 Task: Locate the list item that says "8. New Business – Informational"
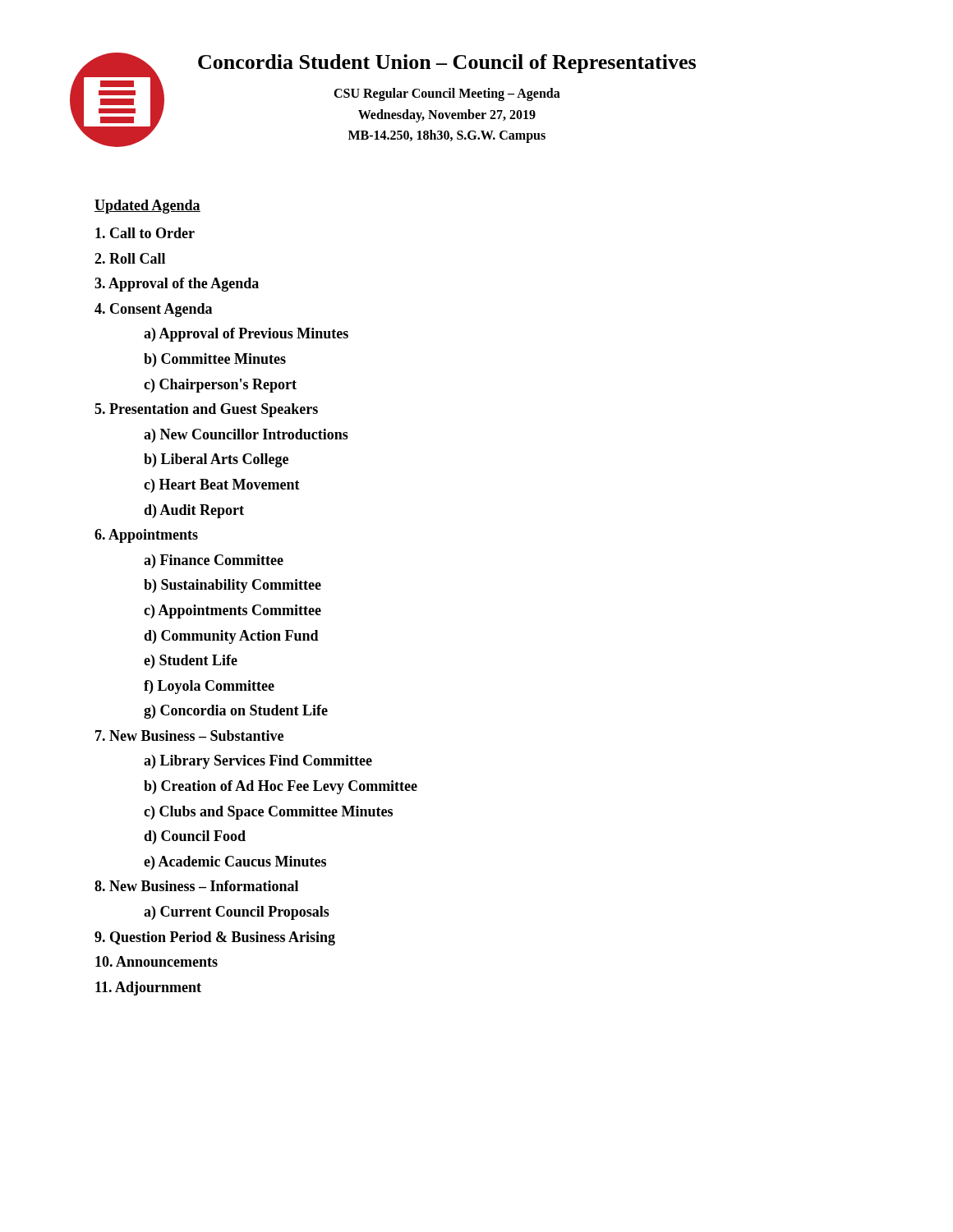197,887
